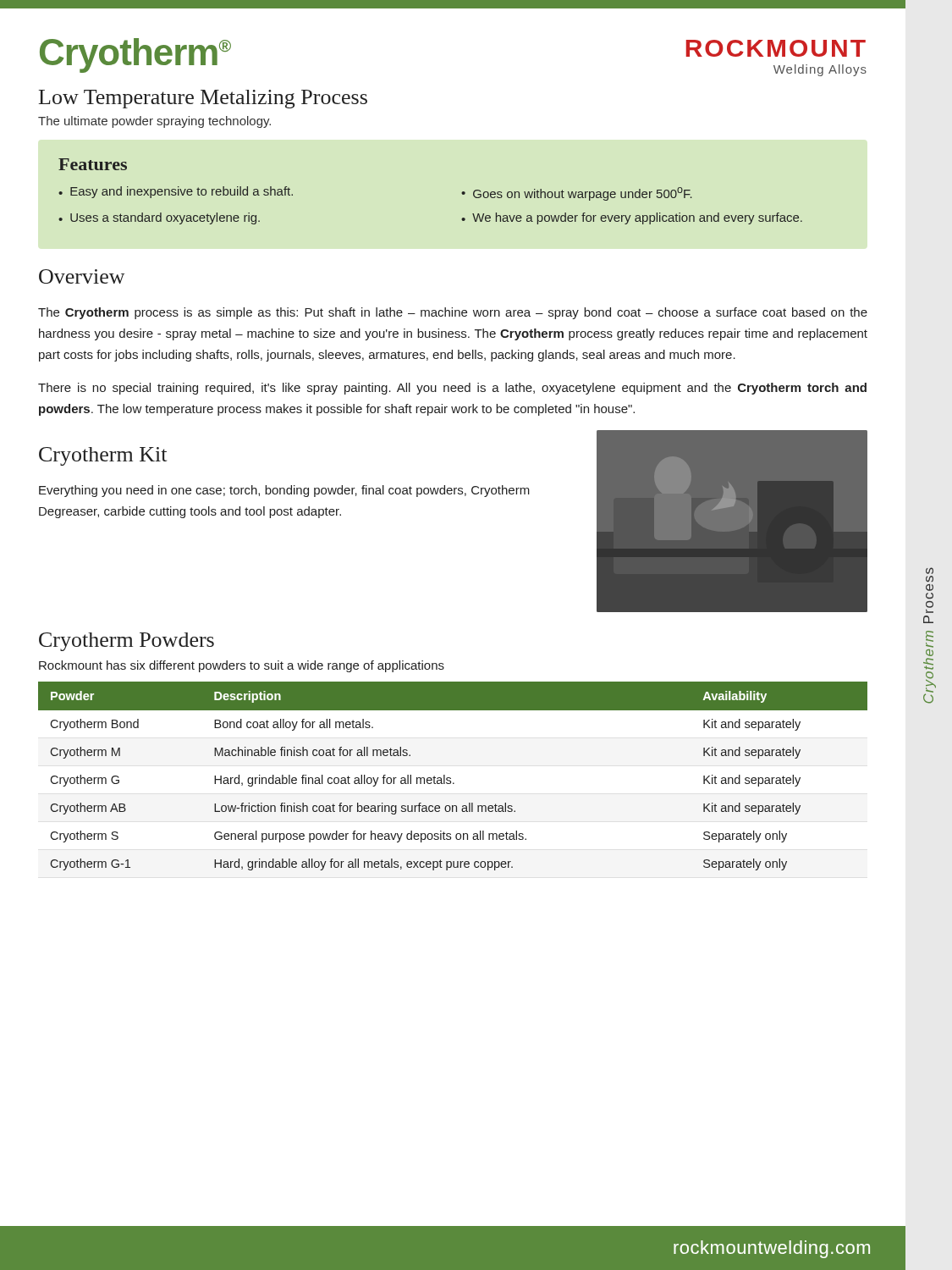Locate the region starting "•Easy and inexpensive to"
The image size is (952, 1270).
[251, 193]
